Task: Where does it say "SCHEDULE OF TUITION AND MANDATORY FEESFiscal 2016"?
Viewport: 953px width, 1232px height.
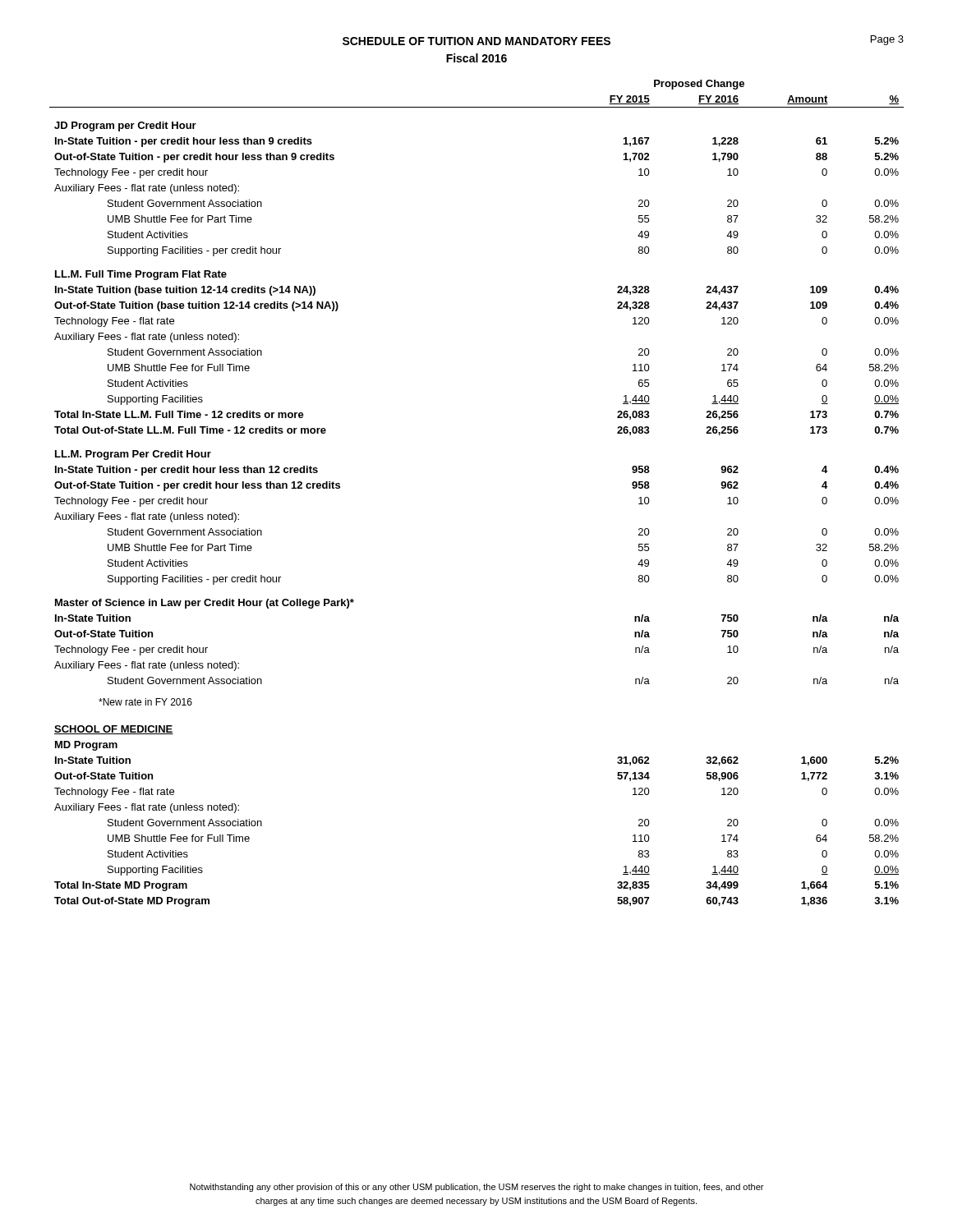Action: coord(476,50)
